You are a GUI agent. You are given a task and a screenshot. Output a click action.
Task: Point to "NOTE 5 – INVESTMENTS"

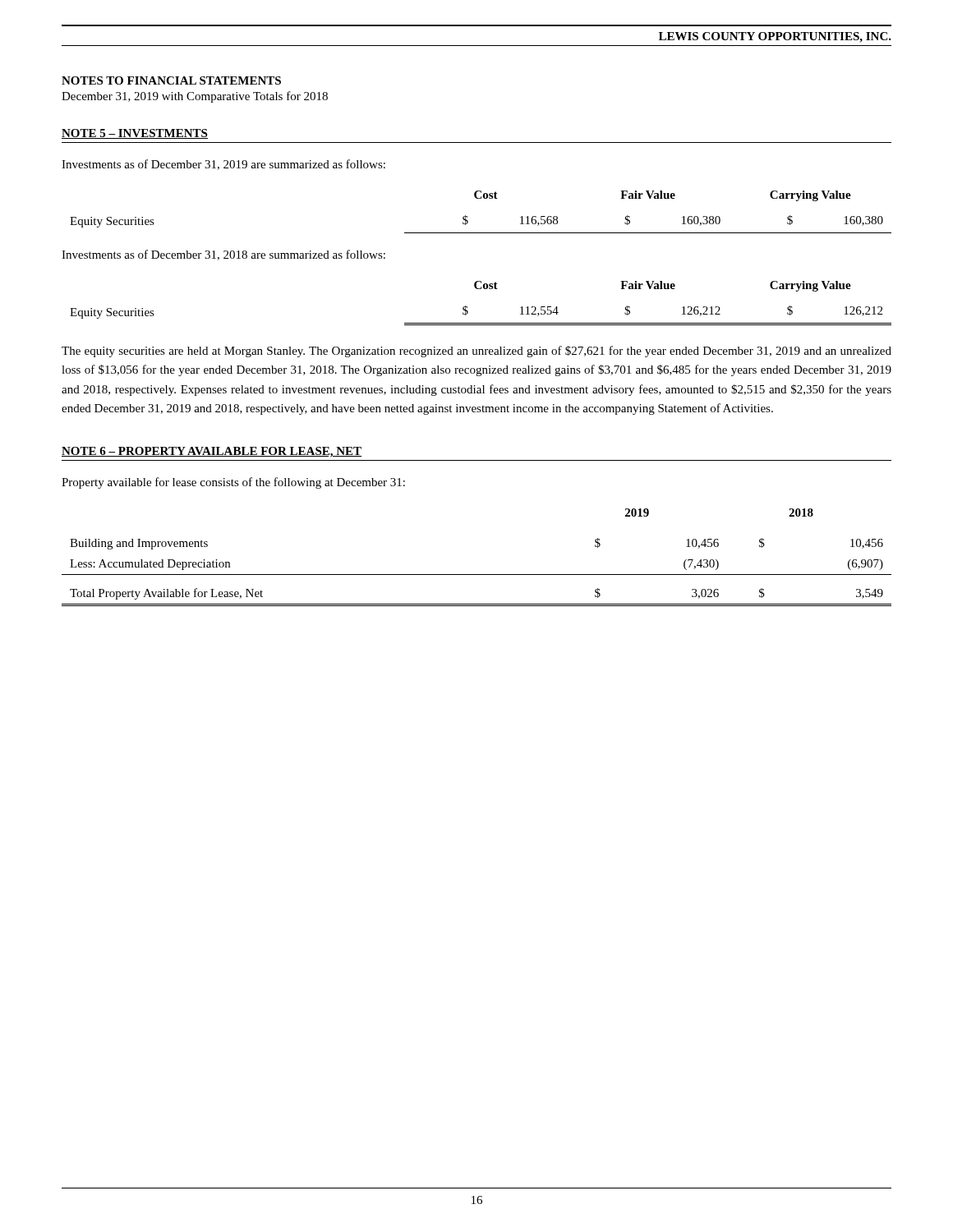click(135, 133)
